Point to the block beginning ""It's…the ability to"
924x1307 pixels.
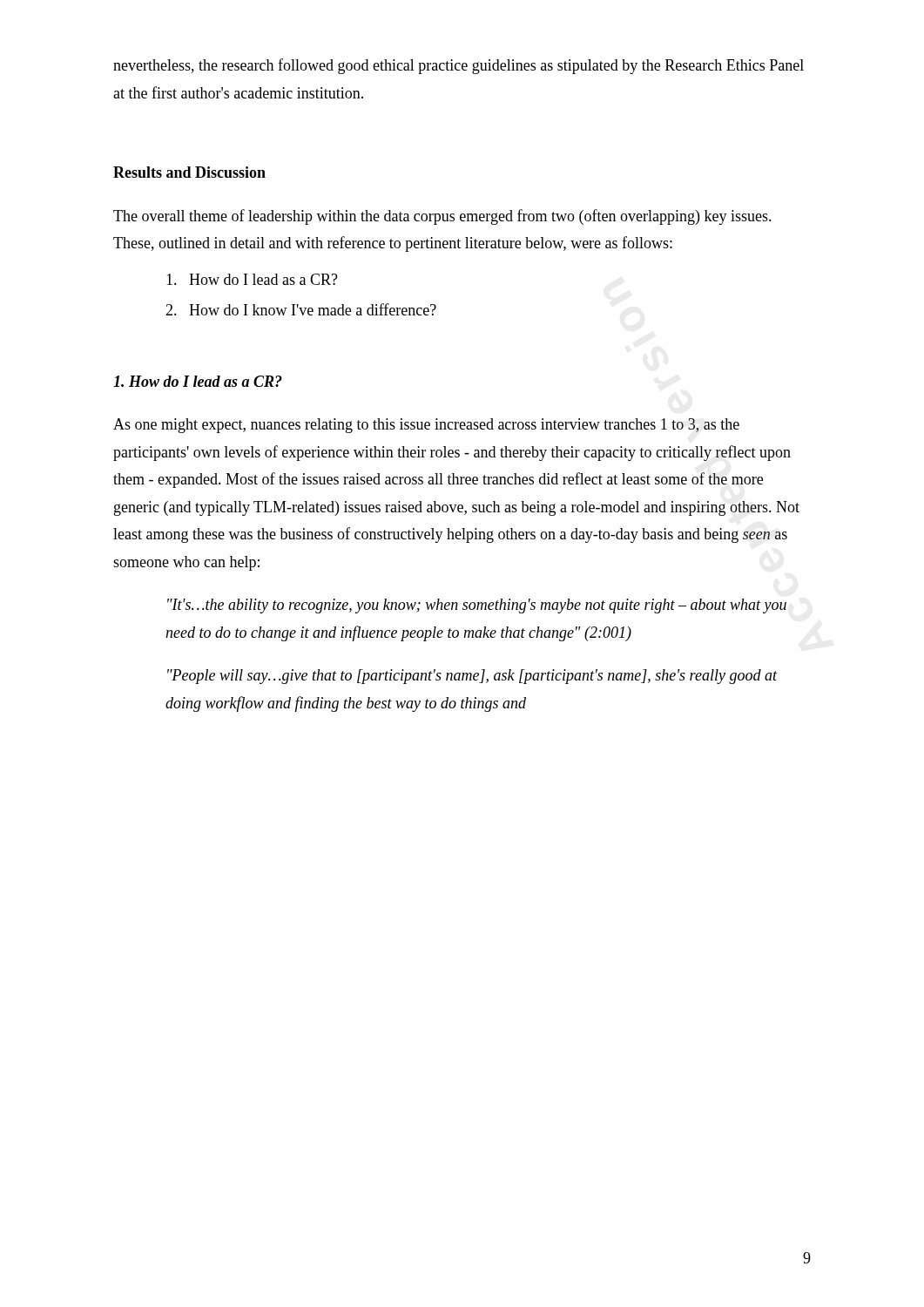click(x=476, y=618)
